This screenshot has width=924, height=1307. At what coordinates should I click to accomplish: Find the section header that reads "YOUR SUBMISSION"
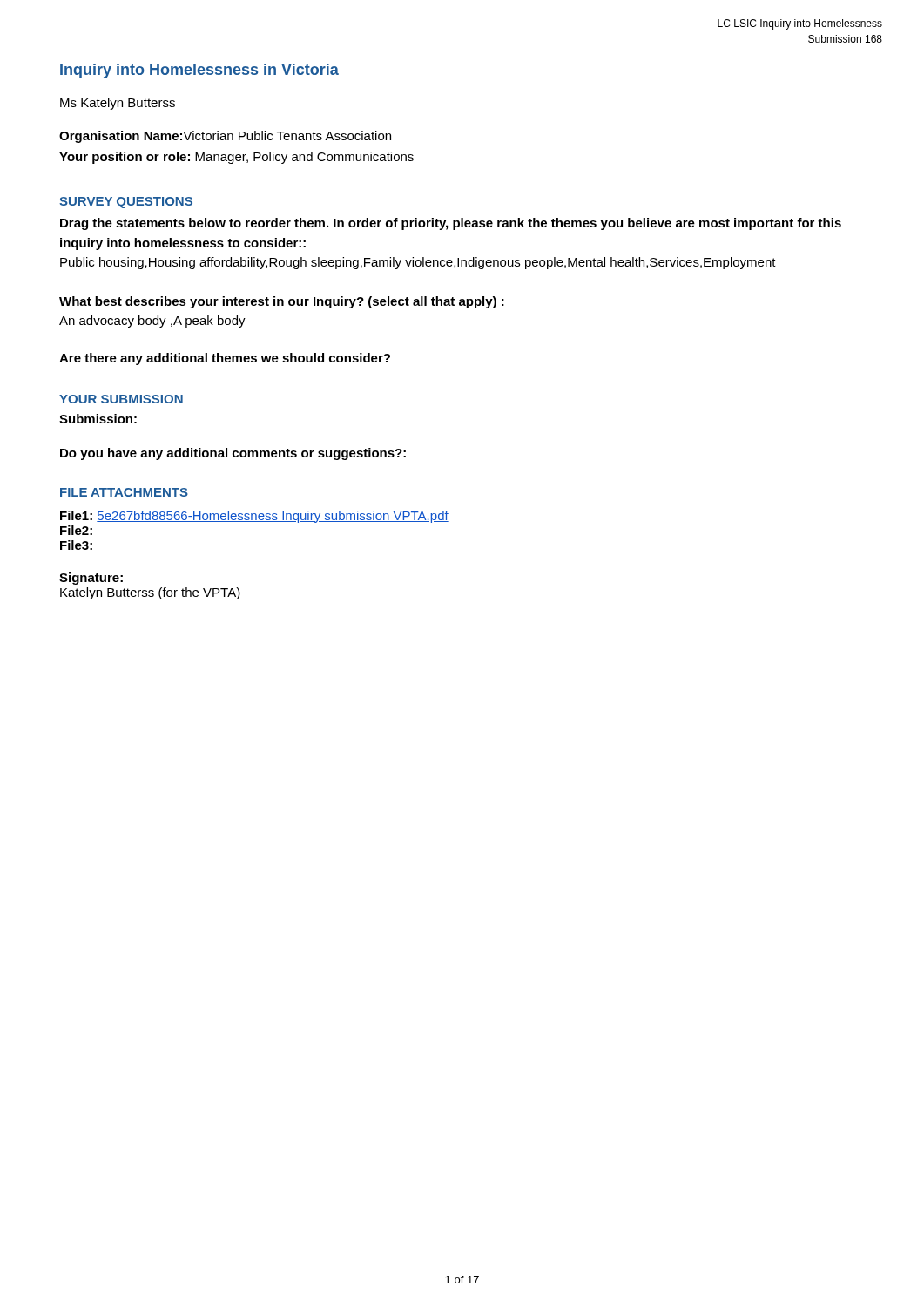(x=121, y=398)
